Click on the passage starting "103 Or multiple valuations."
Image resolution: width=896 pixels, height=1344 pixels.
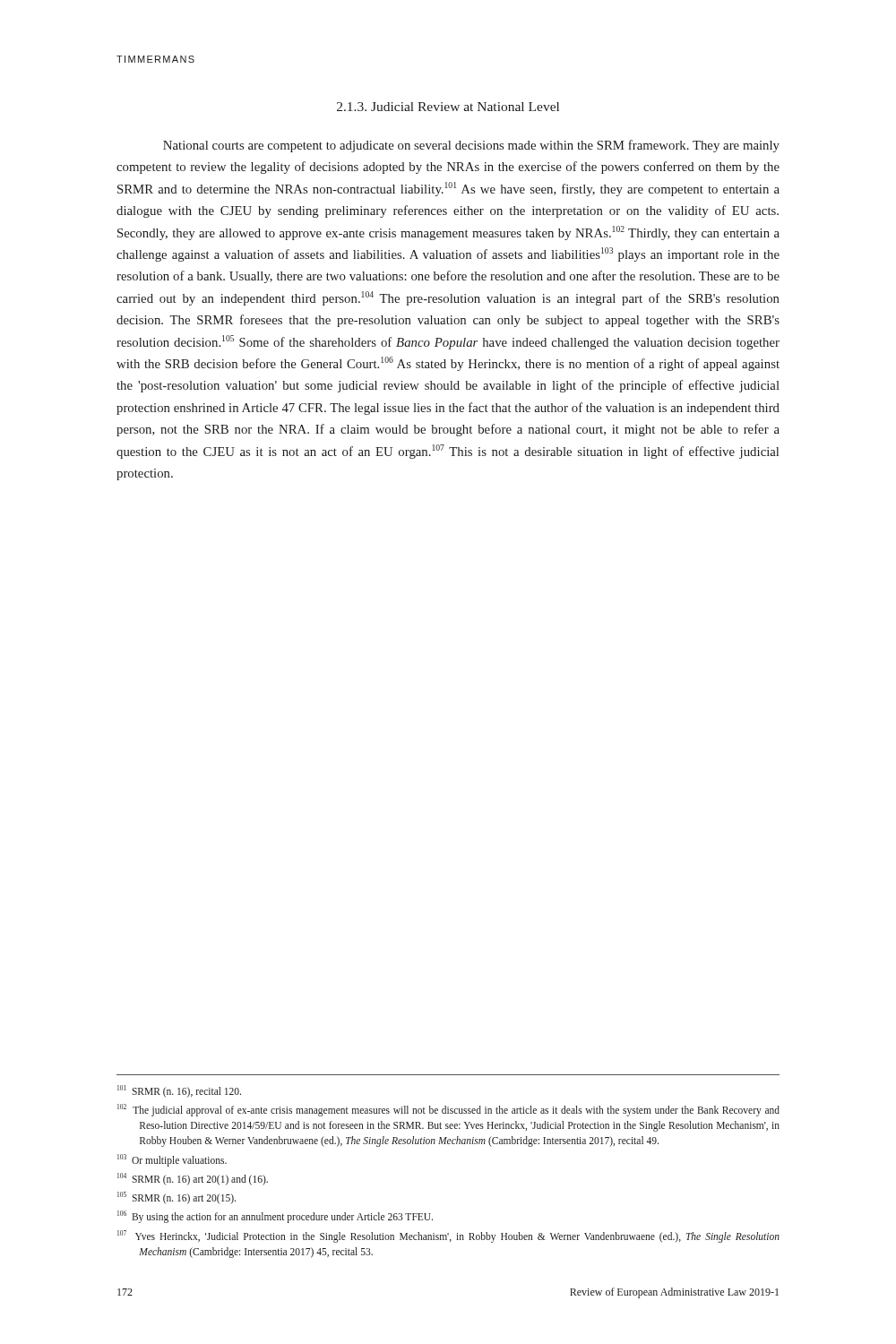coord(172,1159)
